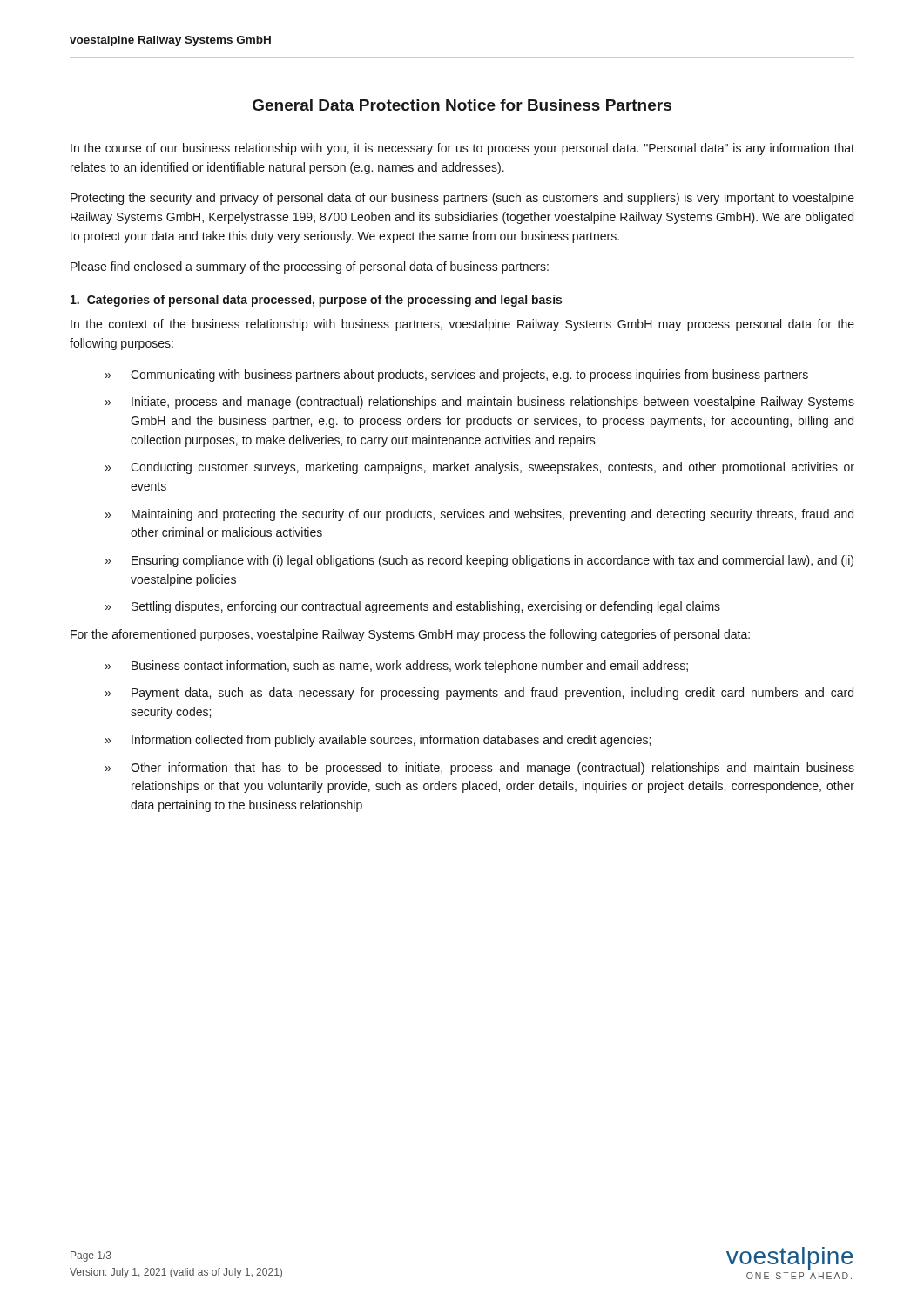Image resolution: width=924 pixels, height=1307 pixels.
Task: Click the passage that begins "» Other information that has to be processed"
Action: [479, 787]
